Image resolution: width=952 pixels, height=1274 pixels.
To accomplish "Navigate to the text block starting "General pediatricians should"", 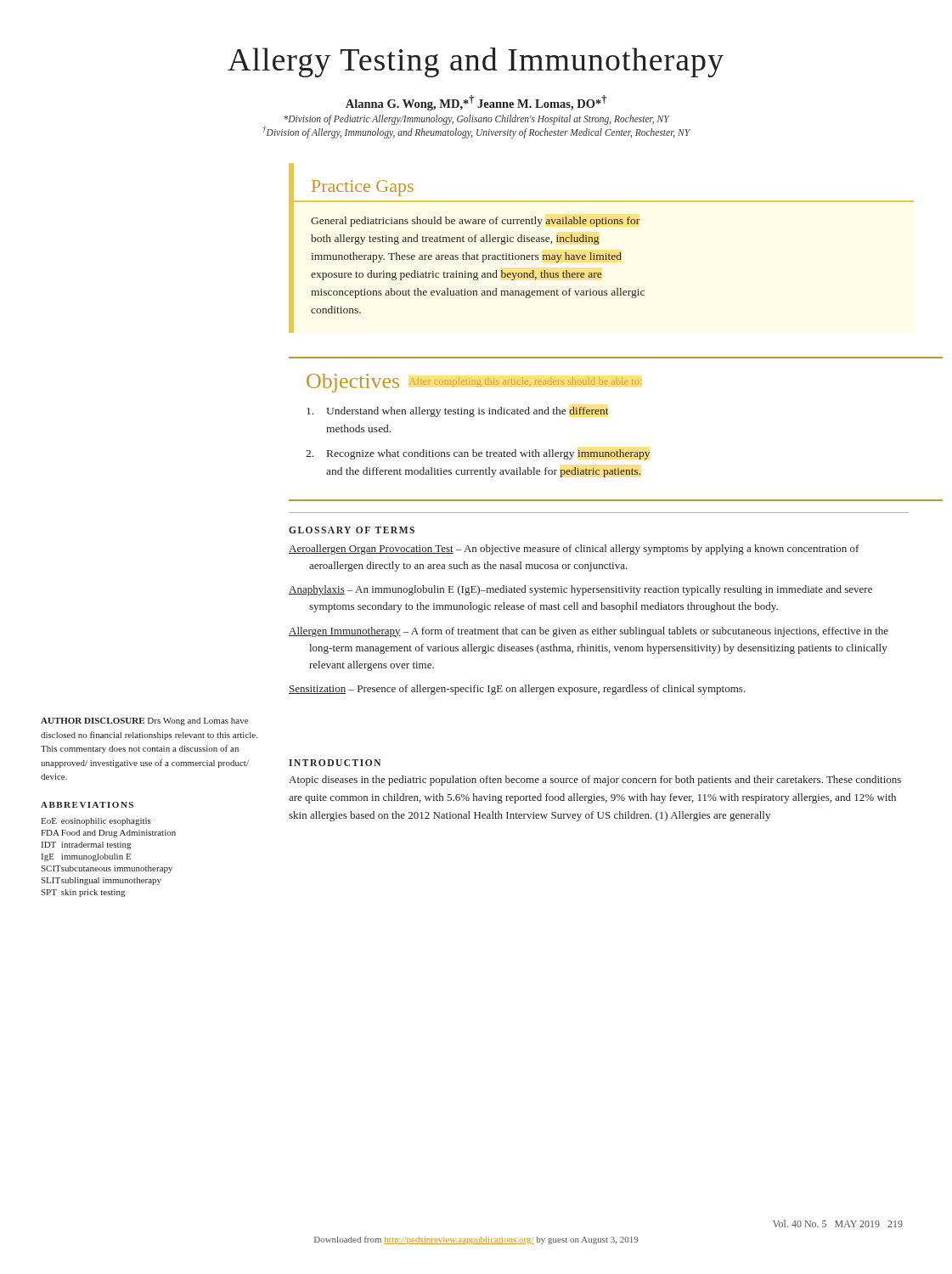I will click(x=478, y=265).
